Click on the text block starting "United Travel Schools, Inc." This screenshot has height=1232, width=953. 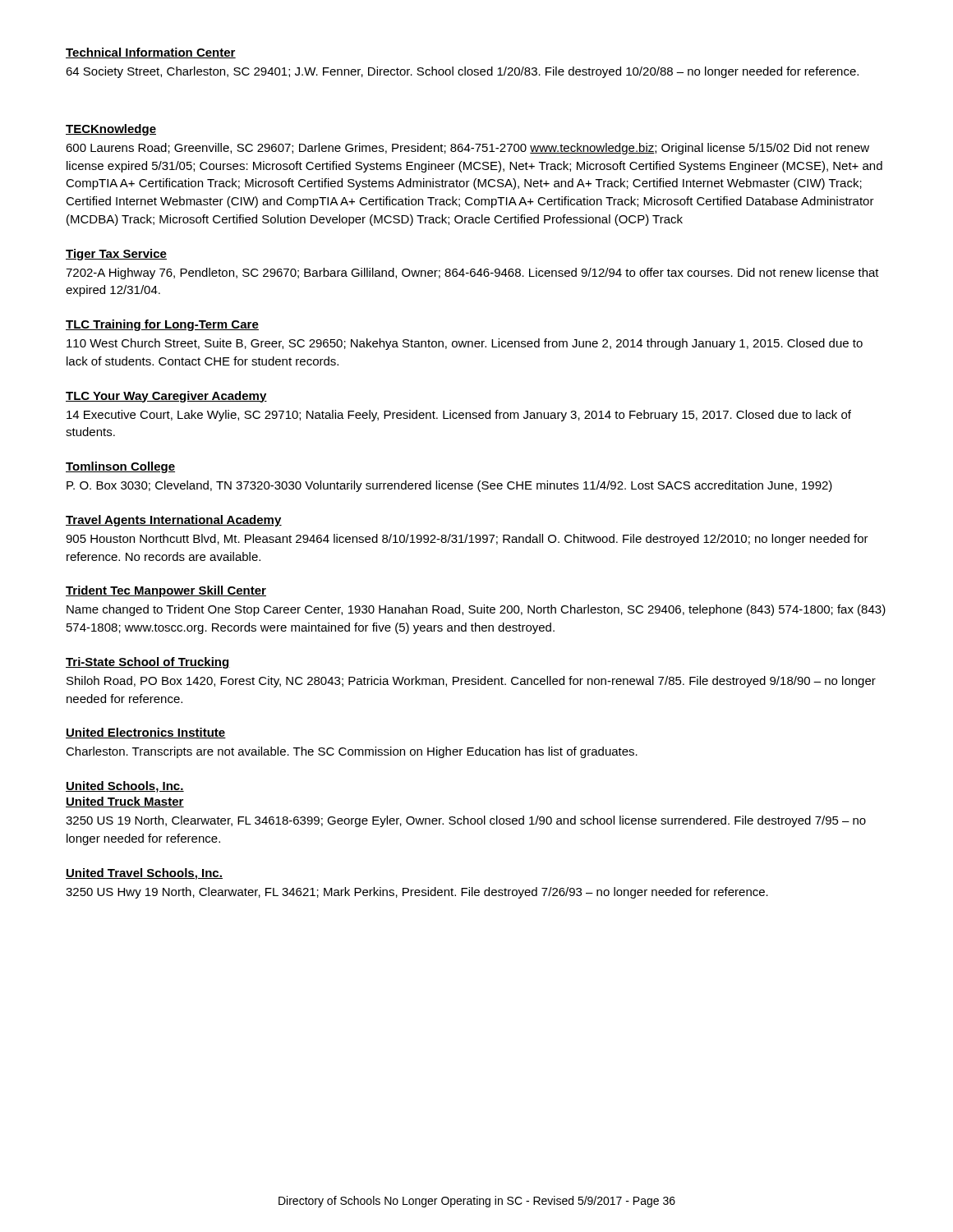point(144,874)
